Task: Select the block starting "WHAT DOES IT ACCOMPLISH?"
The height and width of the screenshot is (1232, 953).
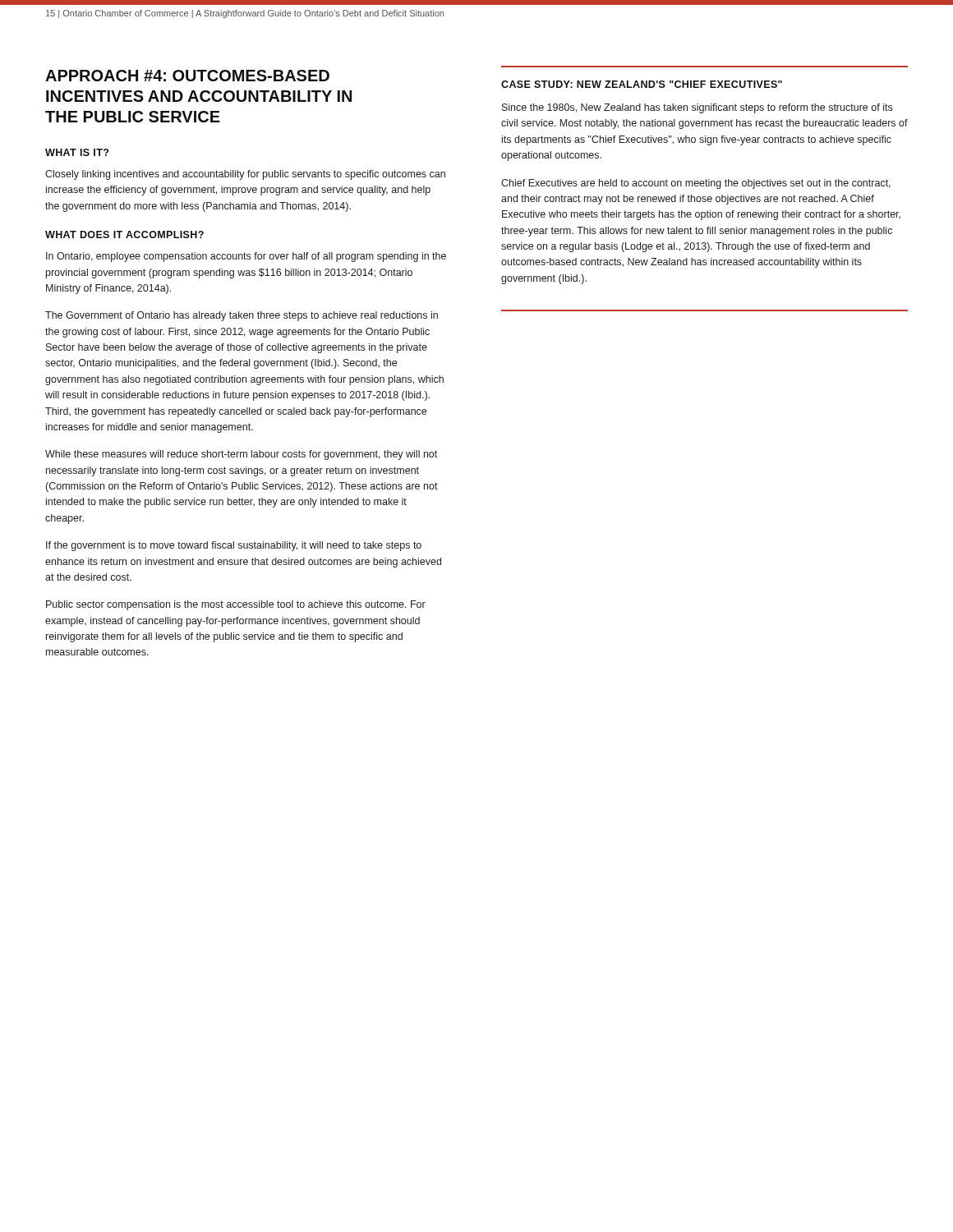Action: tap(124, 234)
